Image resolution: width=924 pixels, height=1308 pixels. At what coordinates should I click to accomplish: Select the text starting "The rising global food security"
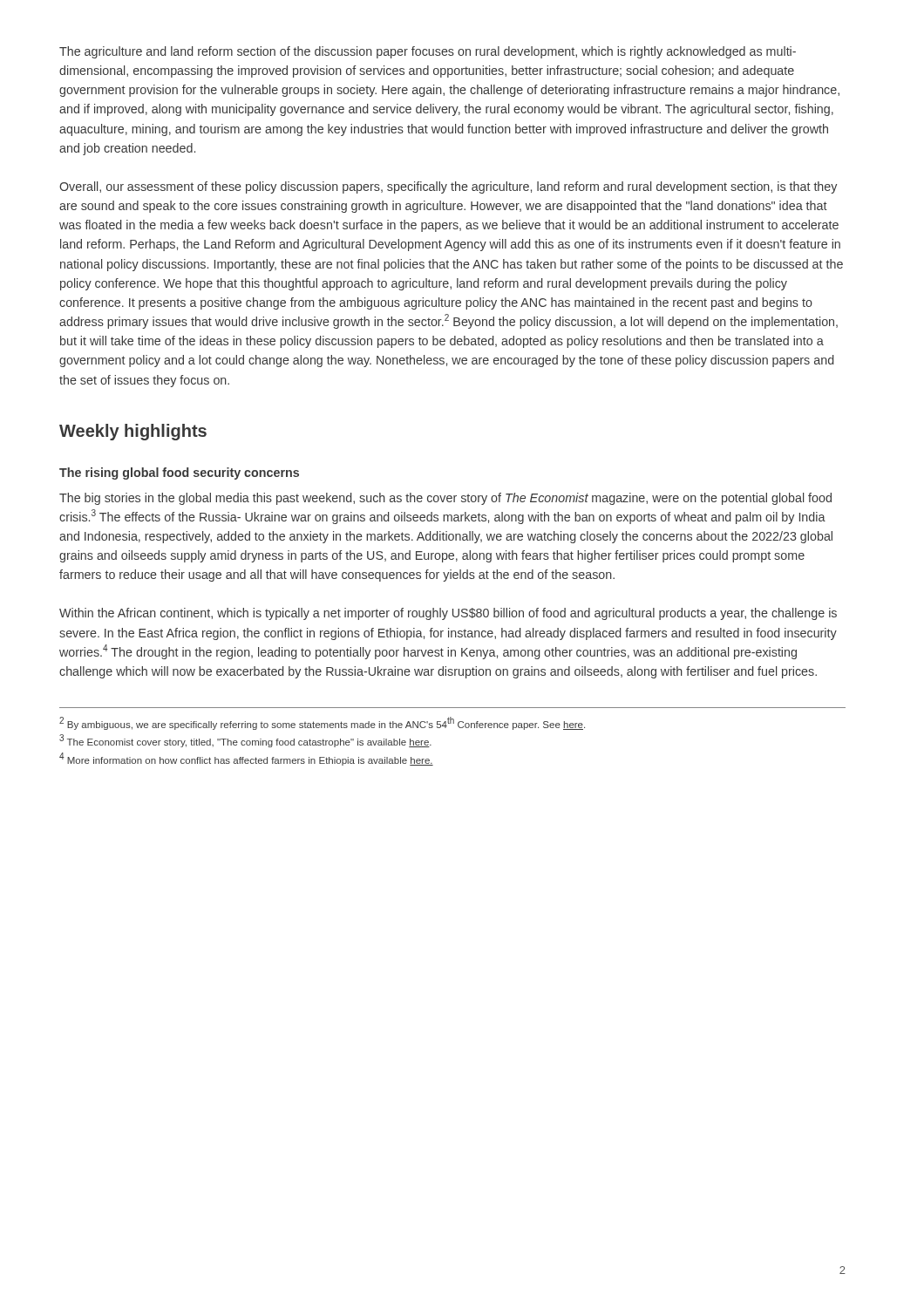coord(179,472)
